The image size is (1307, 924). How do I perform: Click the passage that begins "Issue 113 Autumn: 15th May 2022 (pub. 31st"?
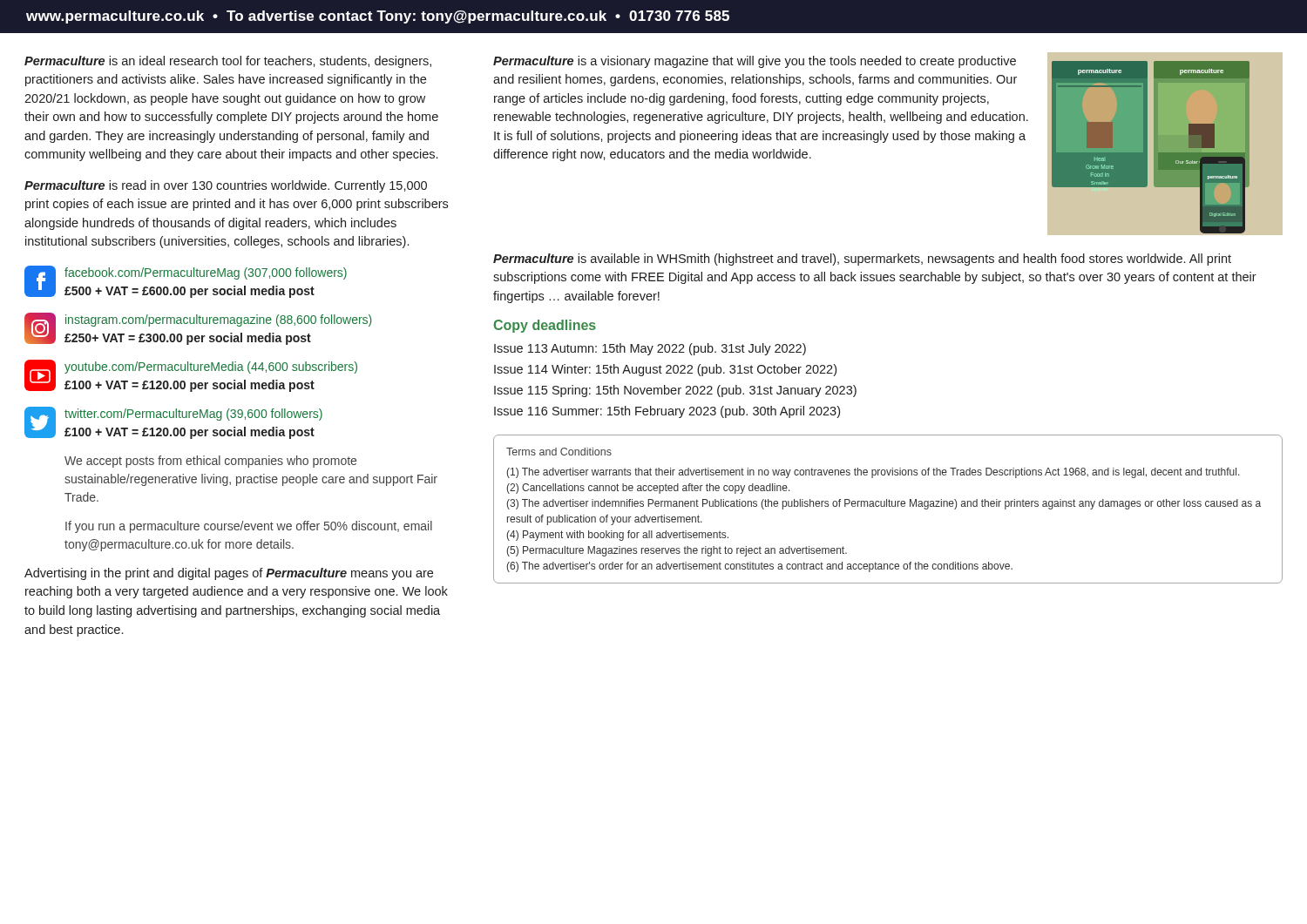coord(675,380)
